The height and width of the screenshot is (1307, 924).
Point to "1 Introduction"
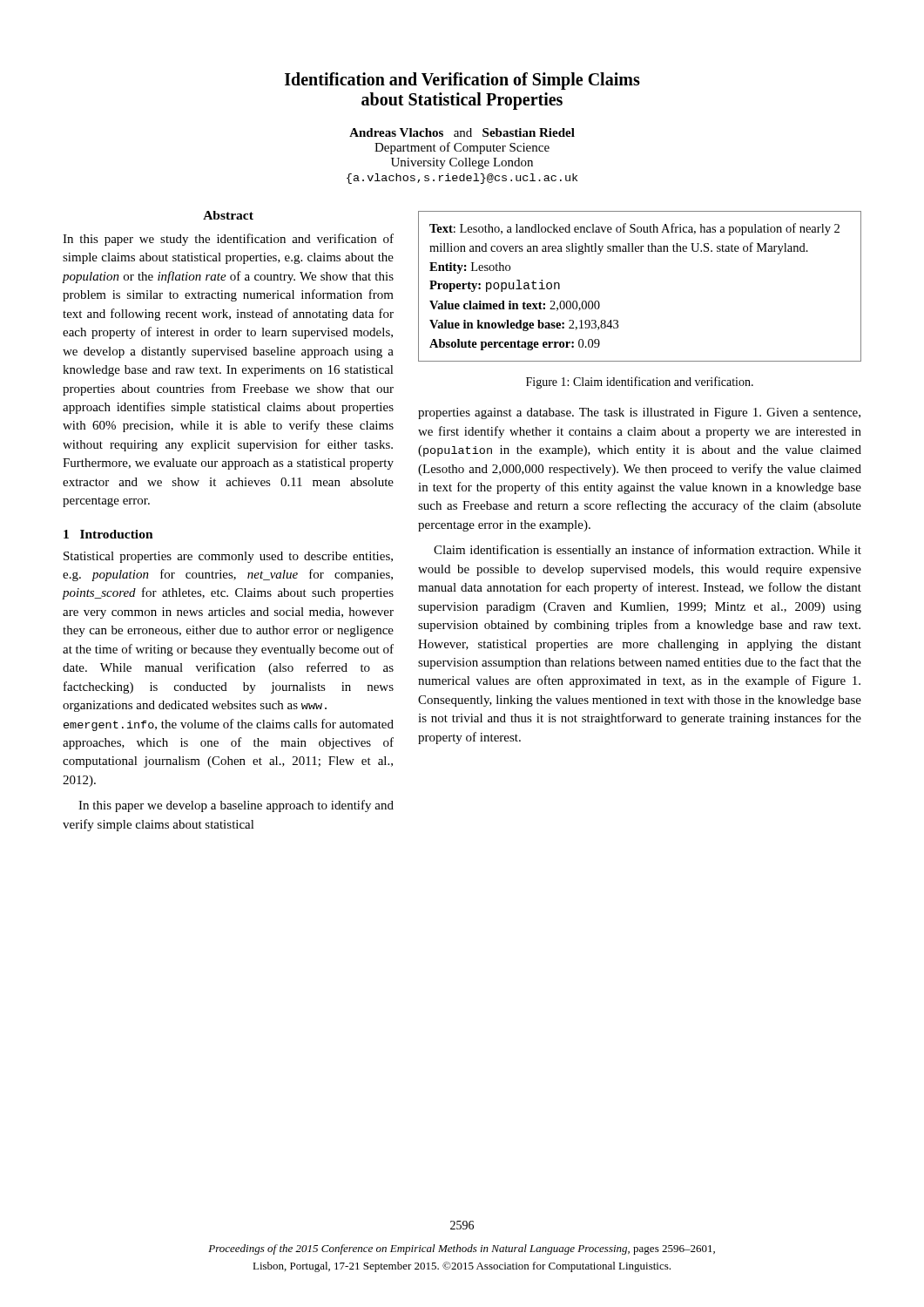point(108,533)
